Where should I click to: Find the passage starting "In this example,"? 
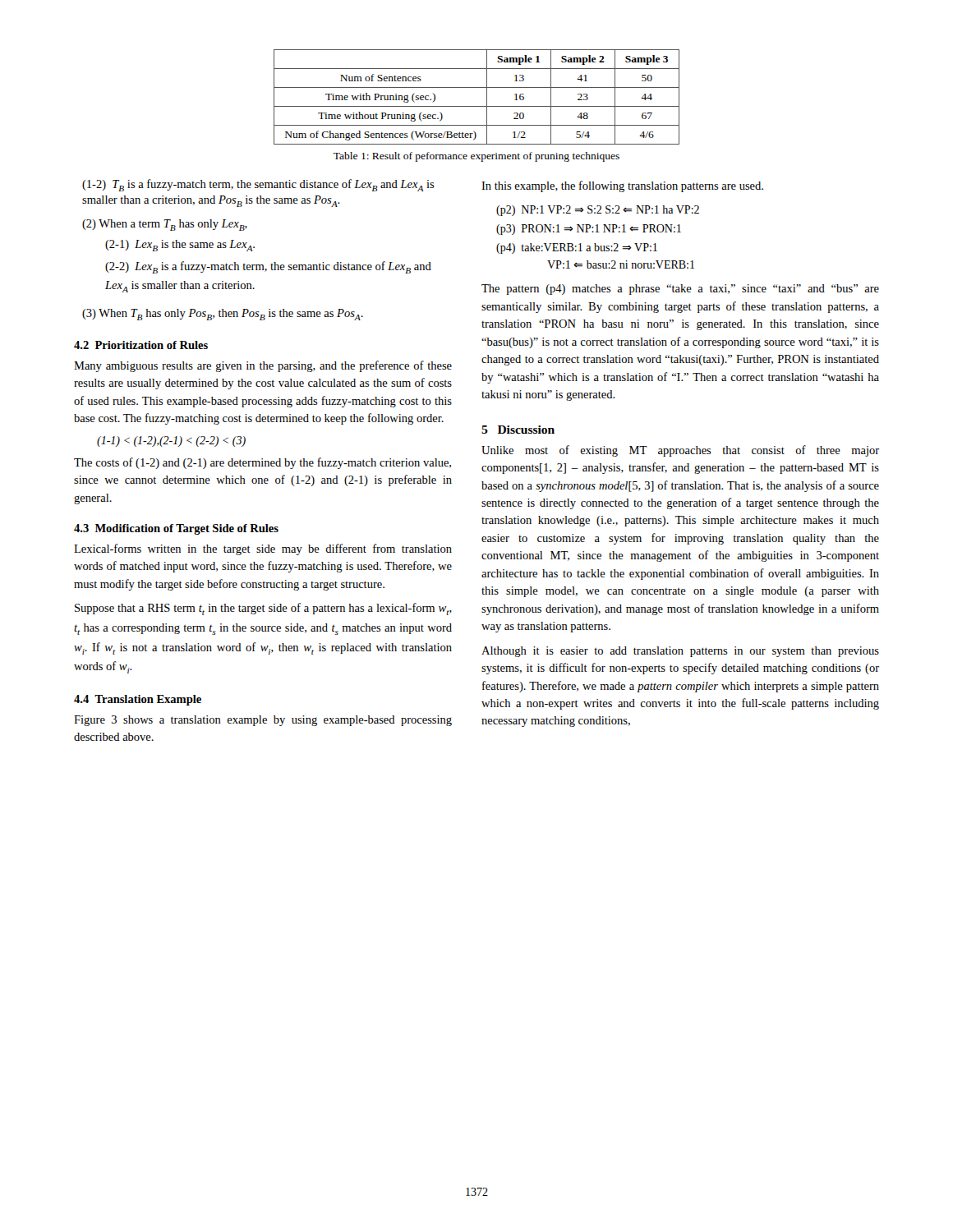tap(623, 186)
